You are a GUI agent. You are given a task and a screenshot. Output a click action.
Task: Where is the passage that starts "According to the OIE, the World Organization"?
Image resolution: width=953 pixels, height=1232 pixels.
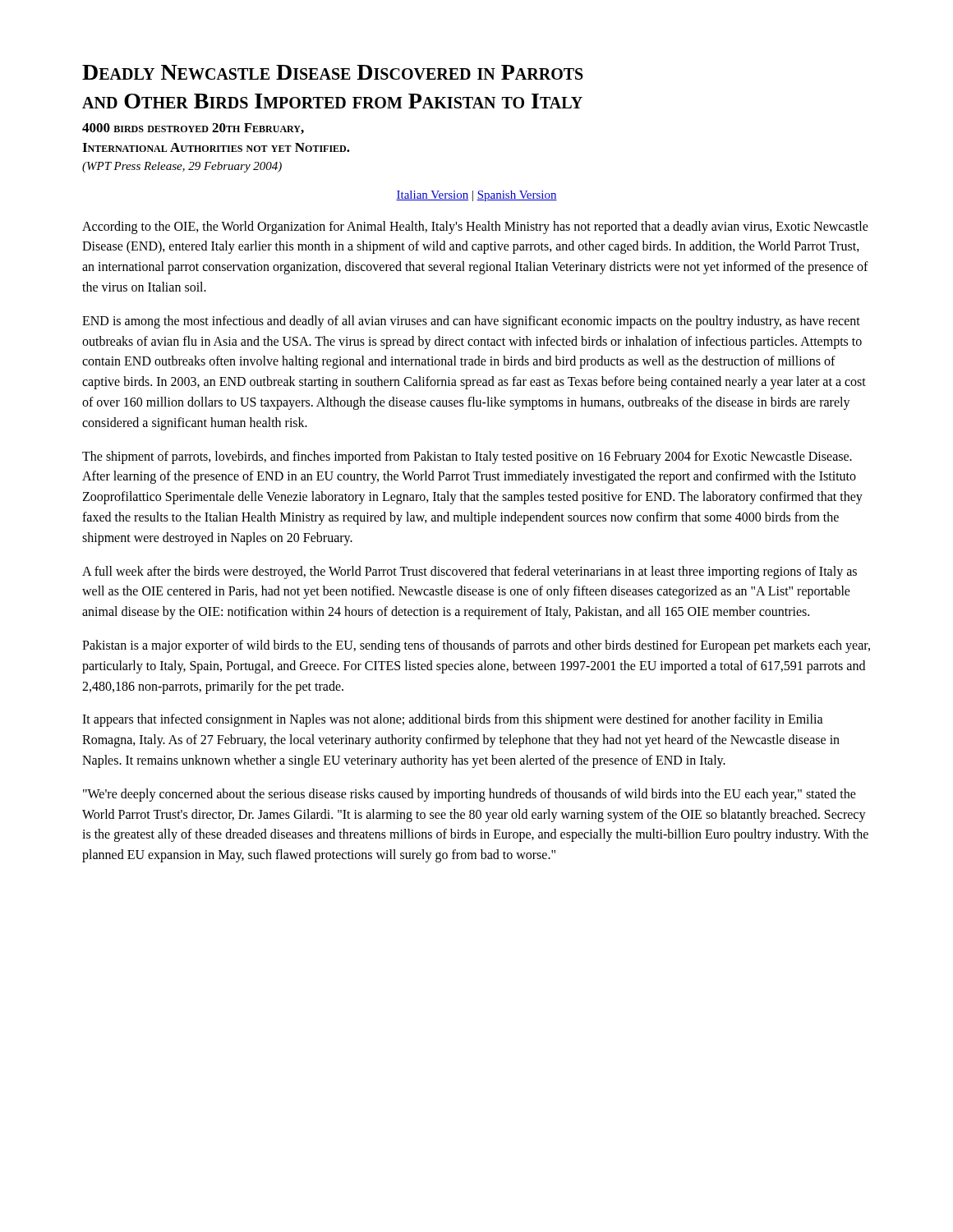point(475,257)
